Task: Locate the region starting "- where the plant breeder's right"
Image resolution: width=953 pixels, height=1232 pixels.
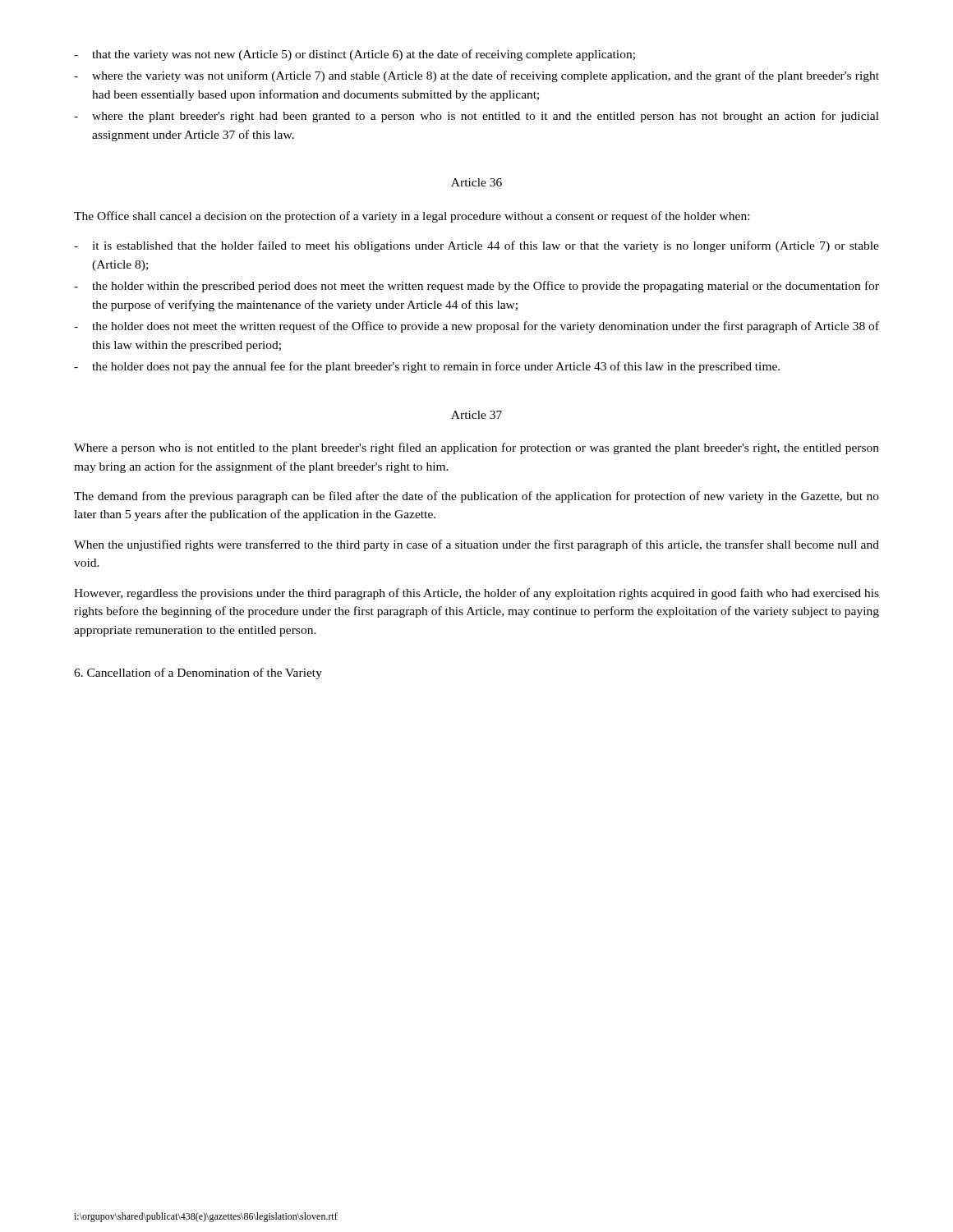Action: (476, 126)
